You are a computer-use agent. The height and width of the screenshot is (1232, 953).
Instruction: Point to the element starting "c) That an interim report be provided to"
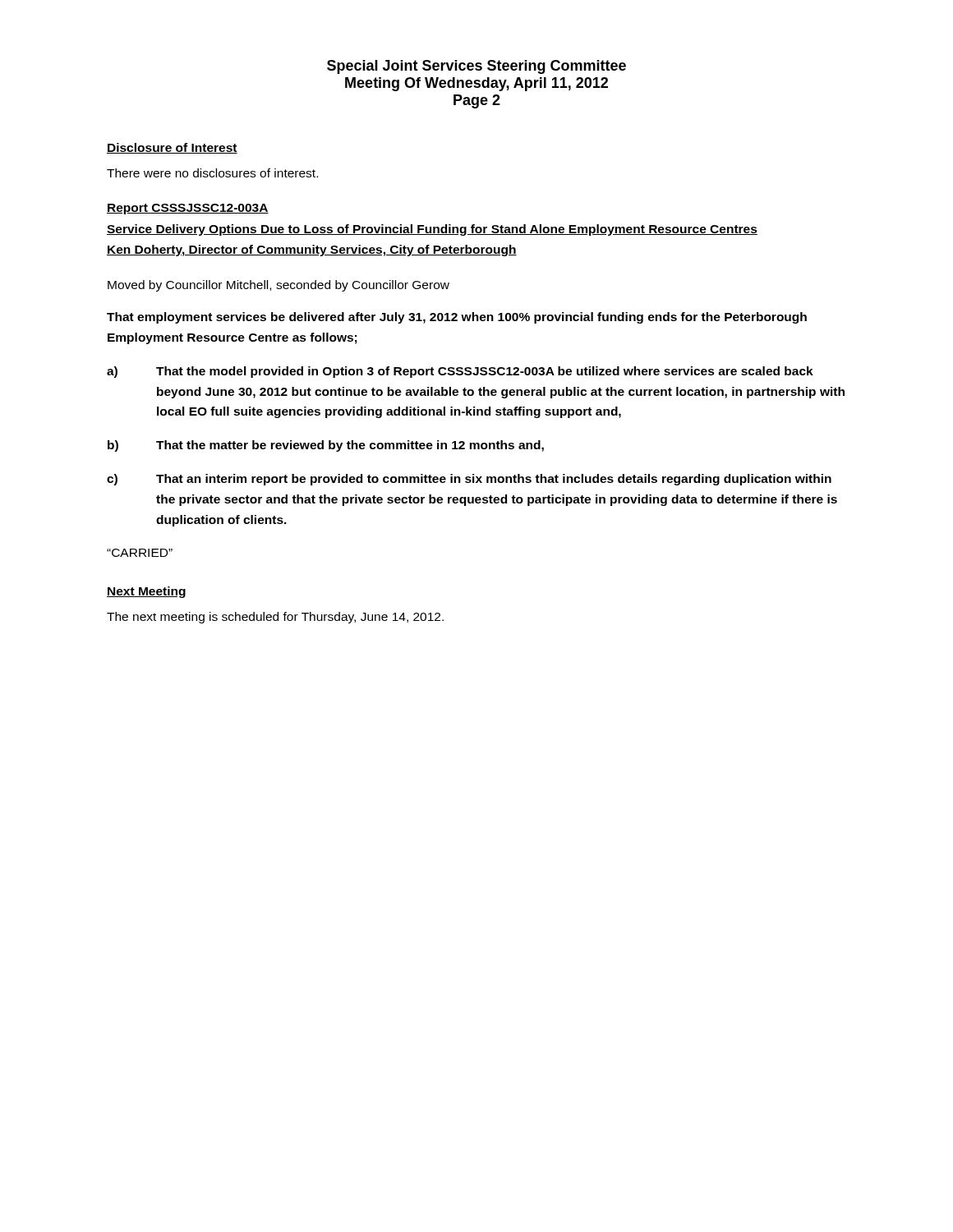(x=476, y=499)
